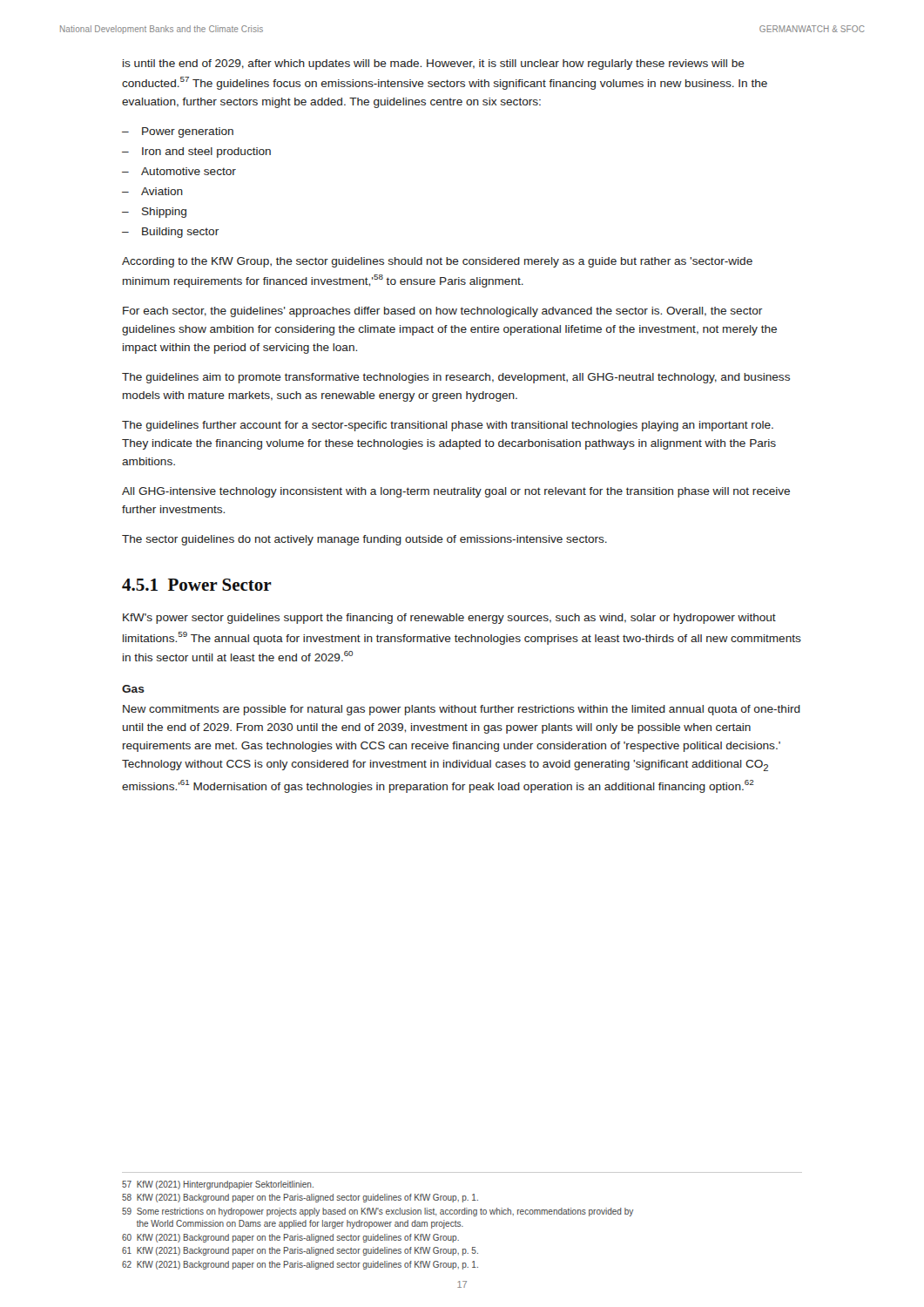The width and height of the screenshot is (924, 1307).
Task: Point to the block starting "Power generation"
Action: (187, 131)
